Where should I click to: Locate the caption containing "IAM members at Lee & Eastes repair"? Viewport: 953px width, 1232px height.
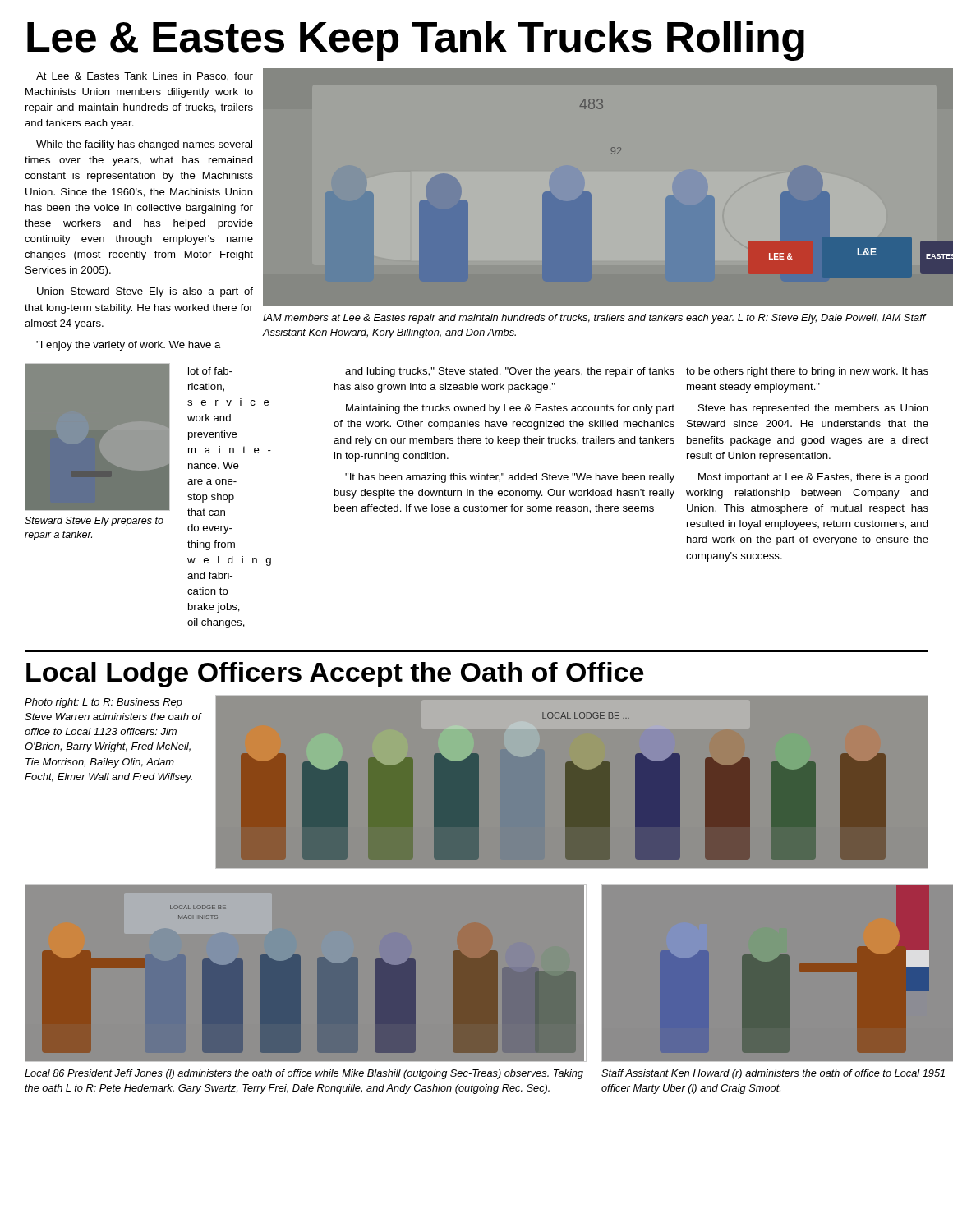click(594, 324)
